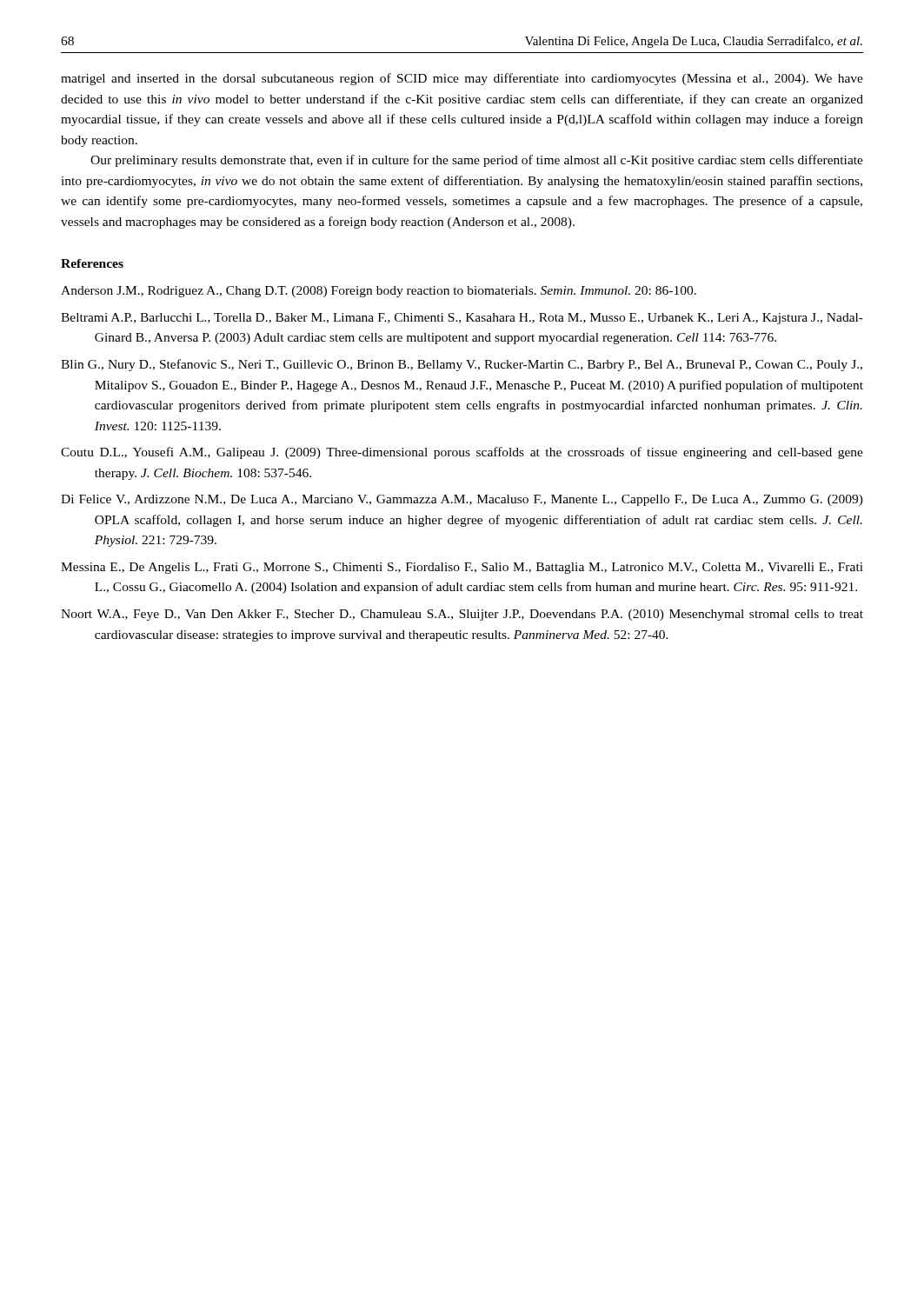Where is the passage that starts "matrigel and inserted in the dorsal"?
Image resolution: width=924 pixels, height=1304 pixels.
tap(462, 108)
